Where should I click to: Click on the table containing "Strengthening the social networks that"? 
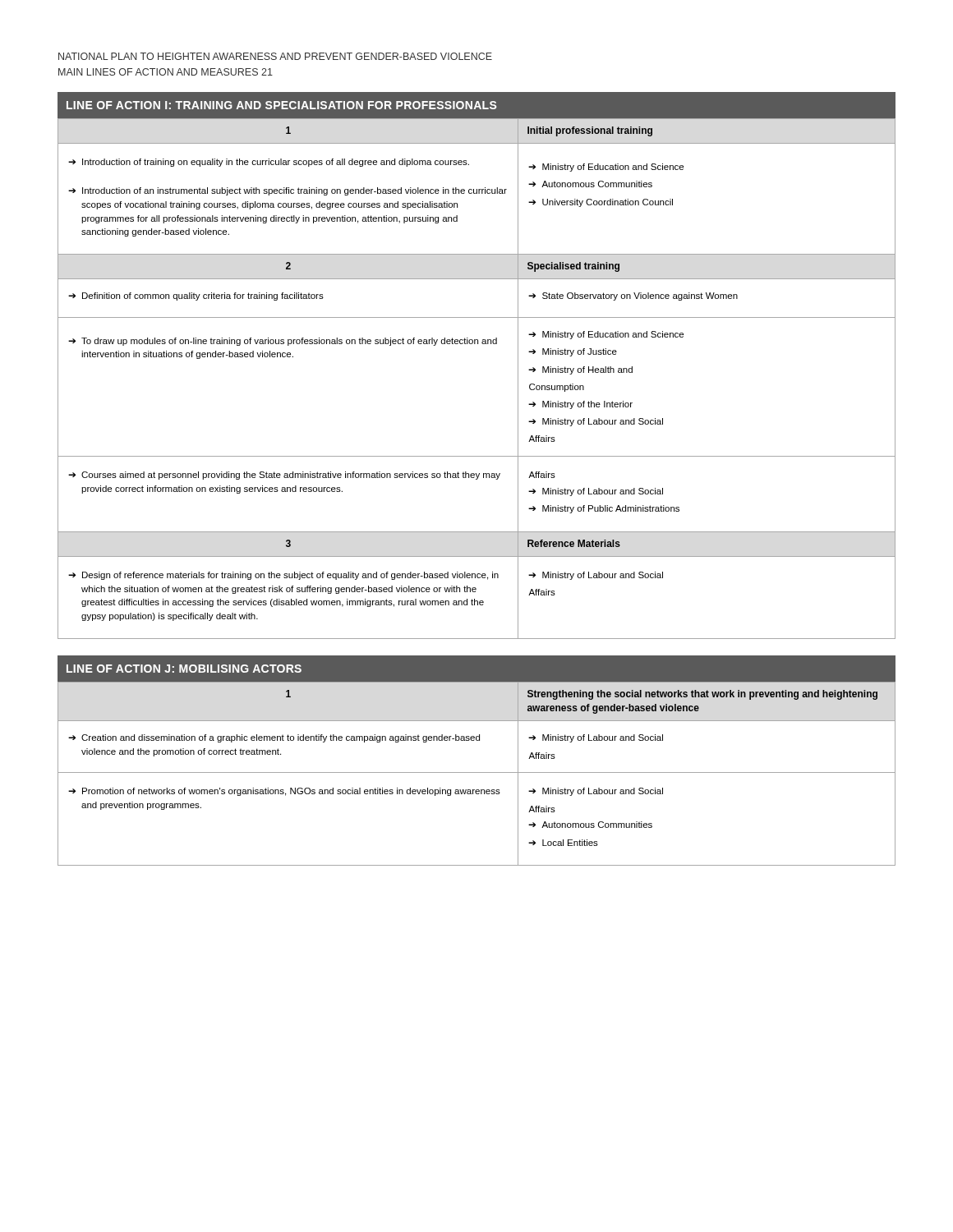coord(476,774)
